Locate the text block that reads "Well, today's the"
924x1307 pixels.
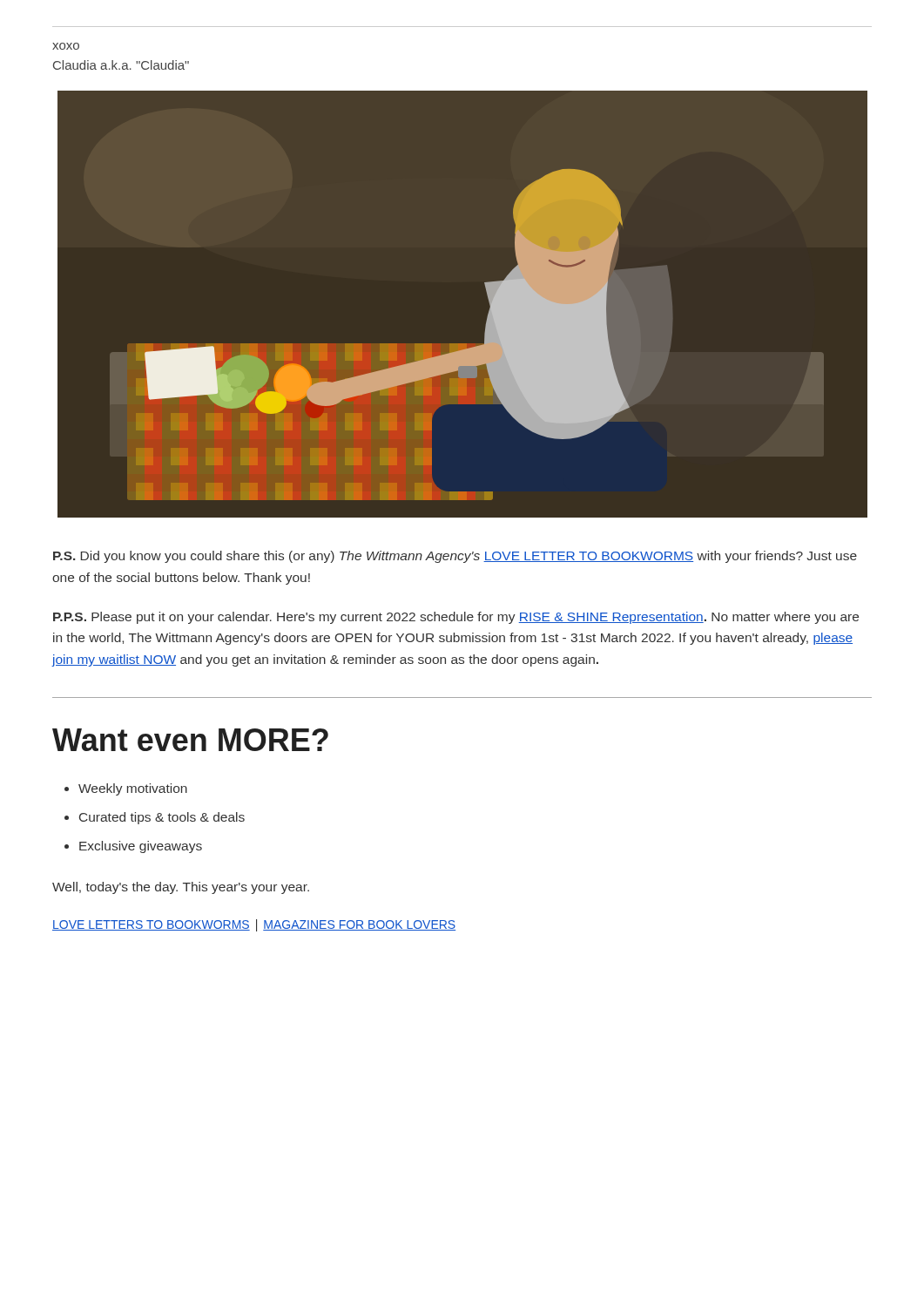181,887
